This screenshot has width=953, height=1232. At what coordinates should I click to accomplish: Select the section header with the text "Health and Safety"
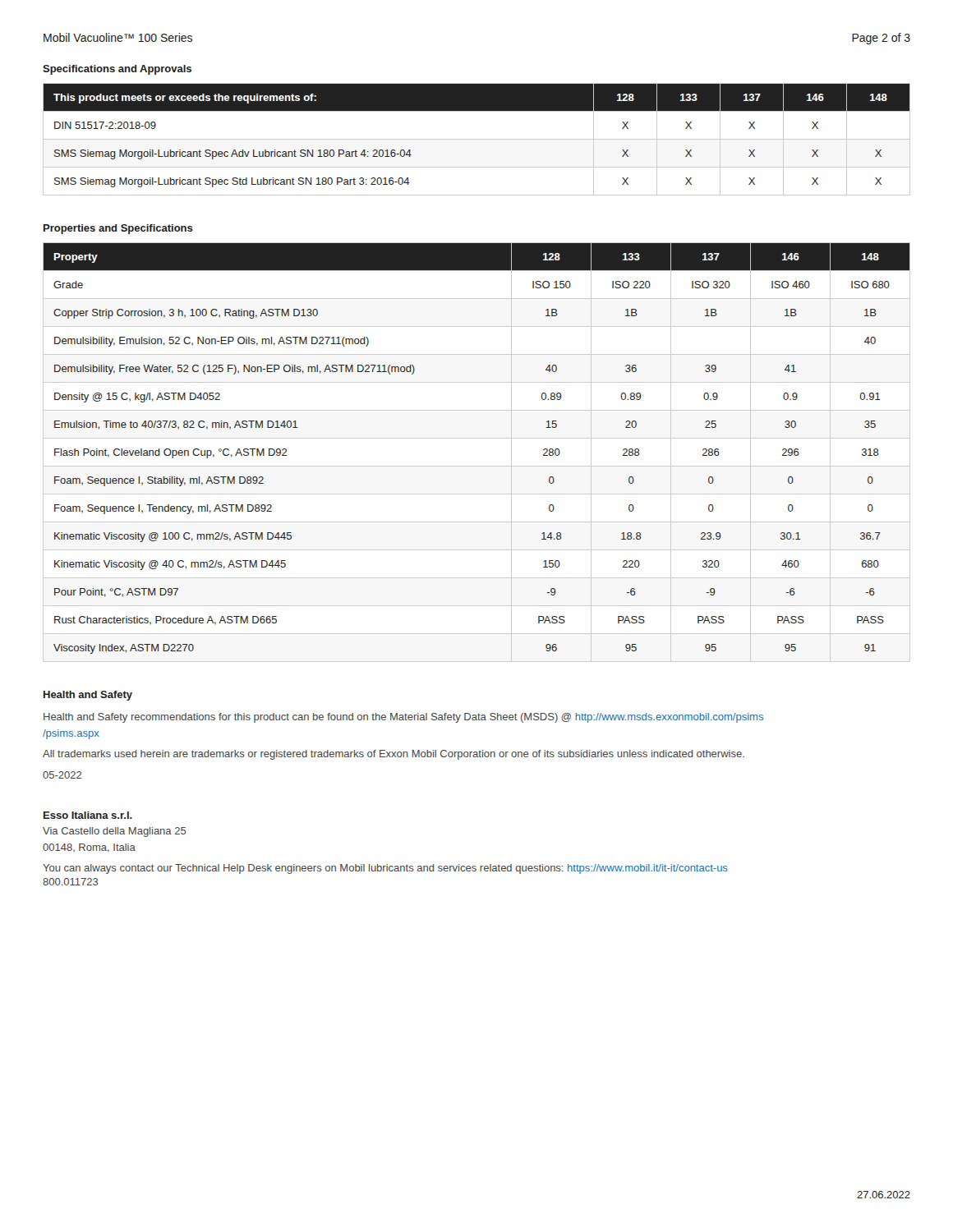coord(88,694)
